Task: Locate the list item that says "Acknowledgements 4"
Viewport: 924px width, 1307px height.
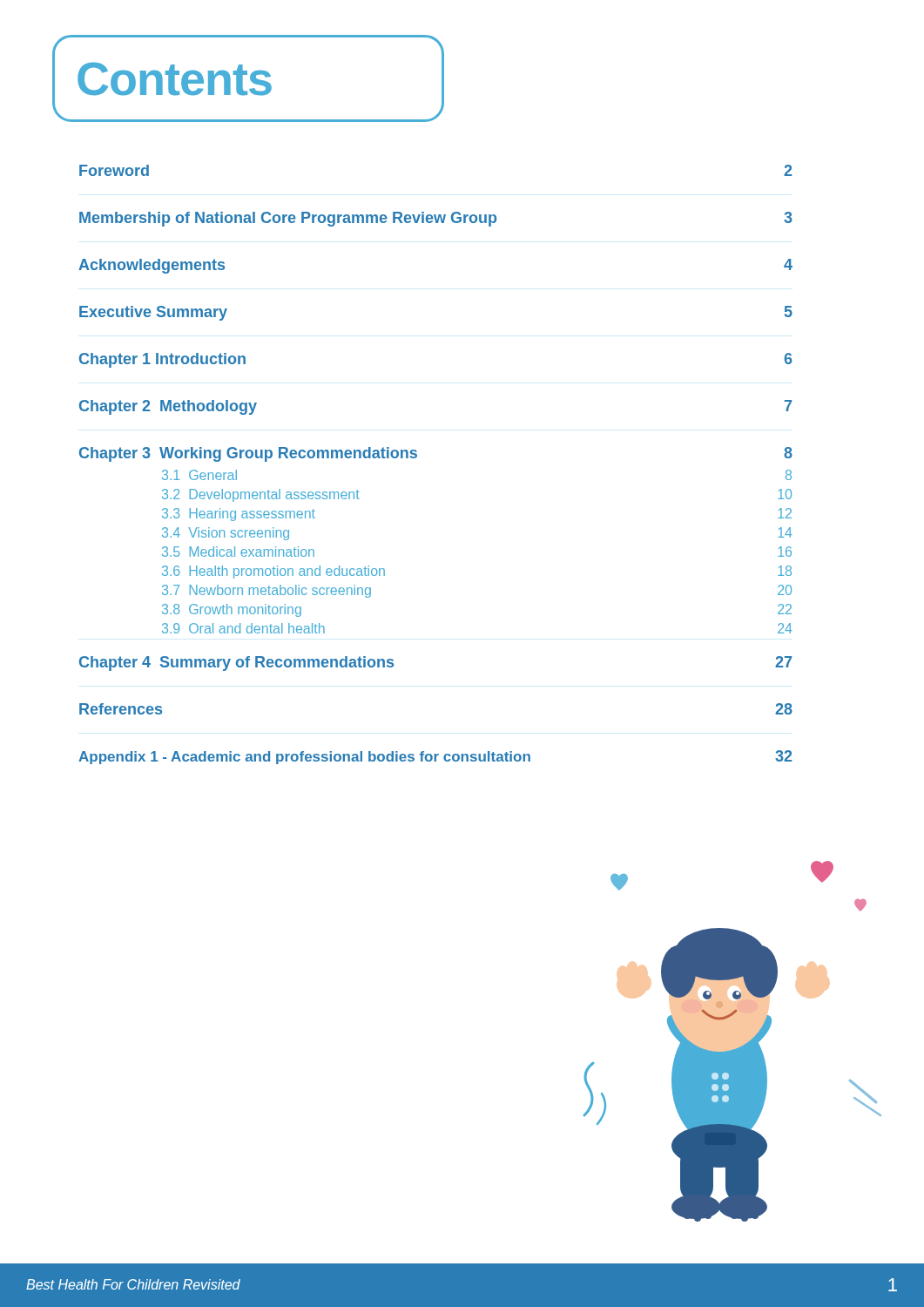Action: pos(148,266)
